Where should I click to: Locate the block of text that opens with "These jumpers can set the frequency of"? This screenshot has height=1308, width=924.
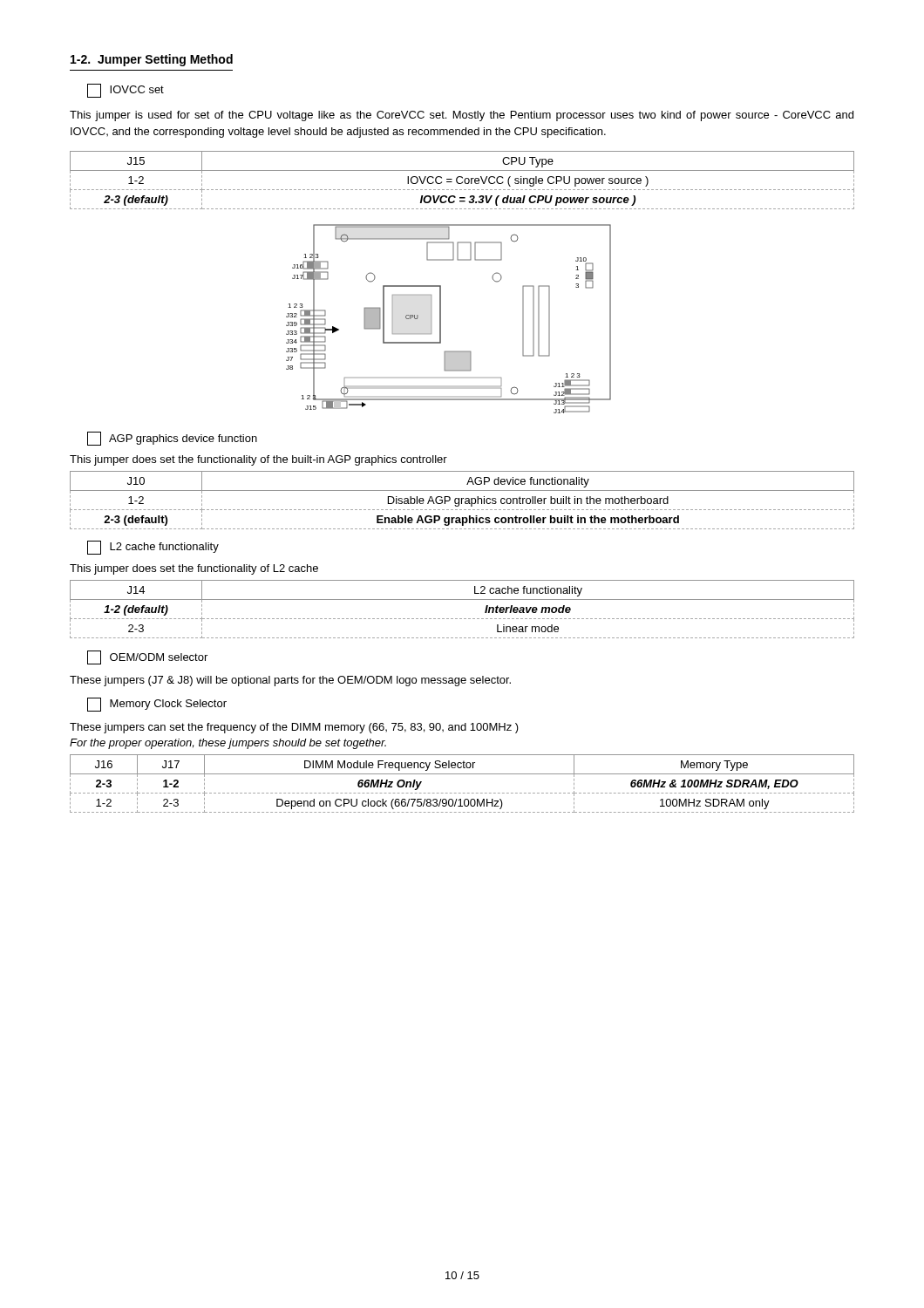(x=294, y=727)
